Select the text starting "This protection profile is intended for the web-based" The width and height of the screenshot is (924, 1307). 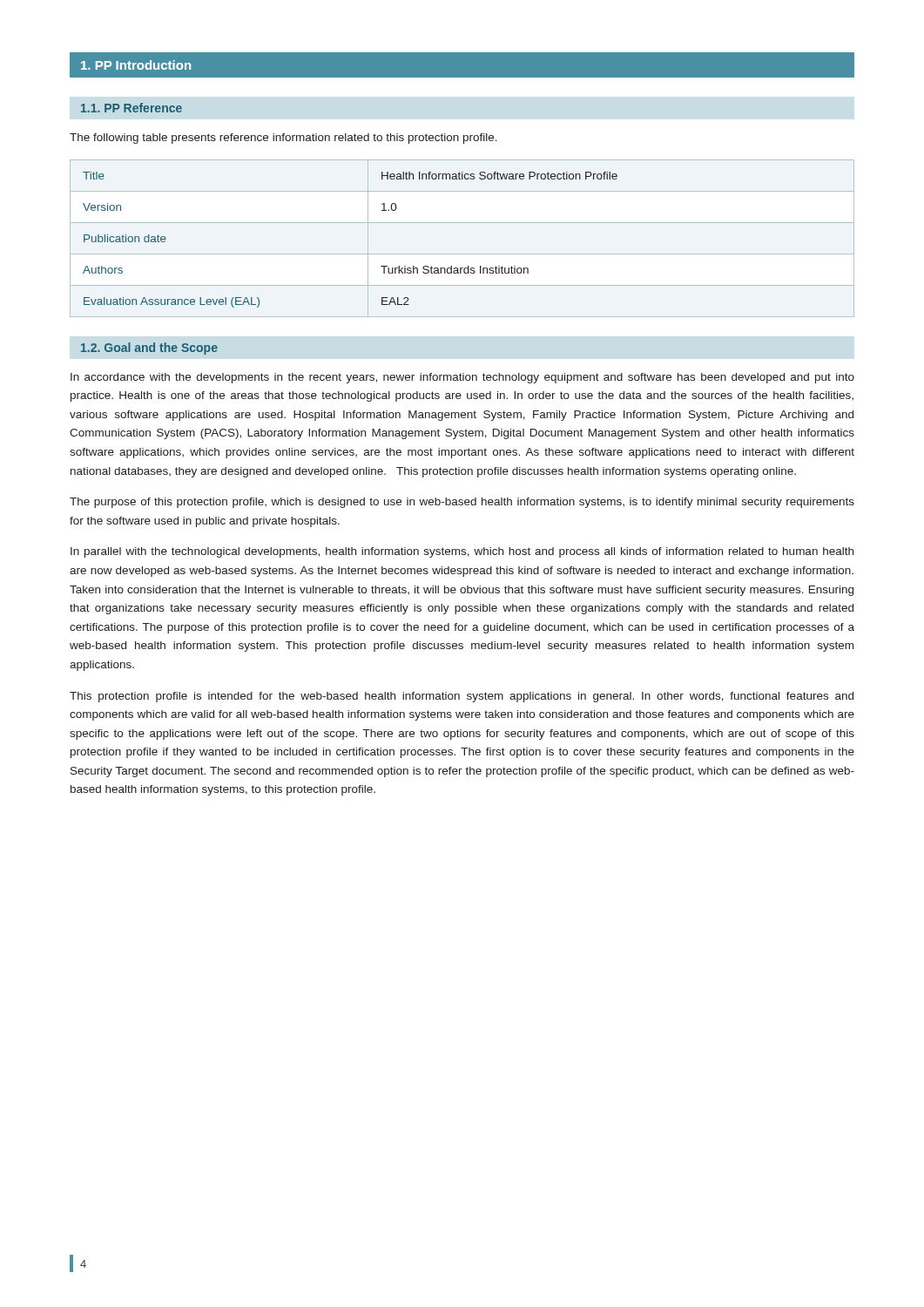pos(462,742)
